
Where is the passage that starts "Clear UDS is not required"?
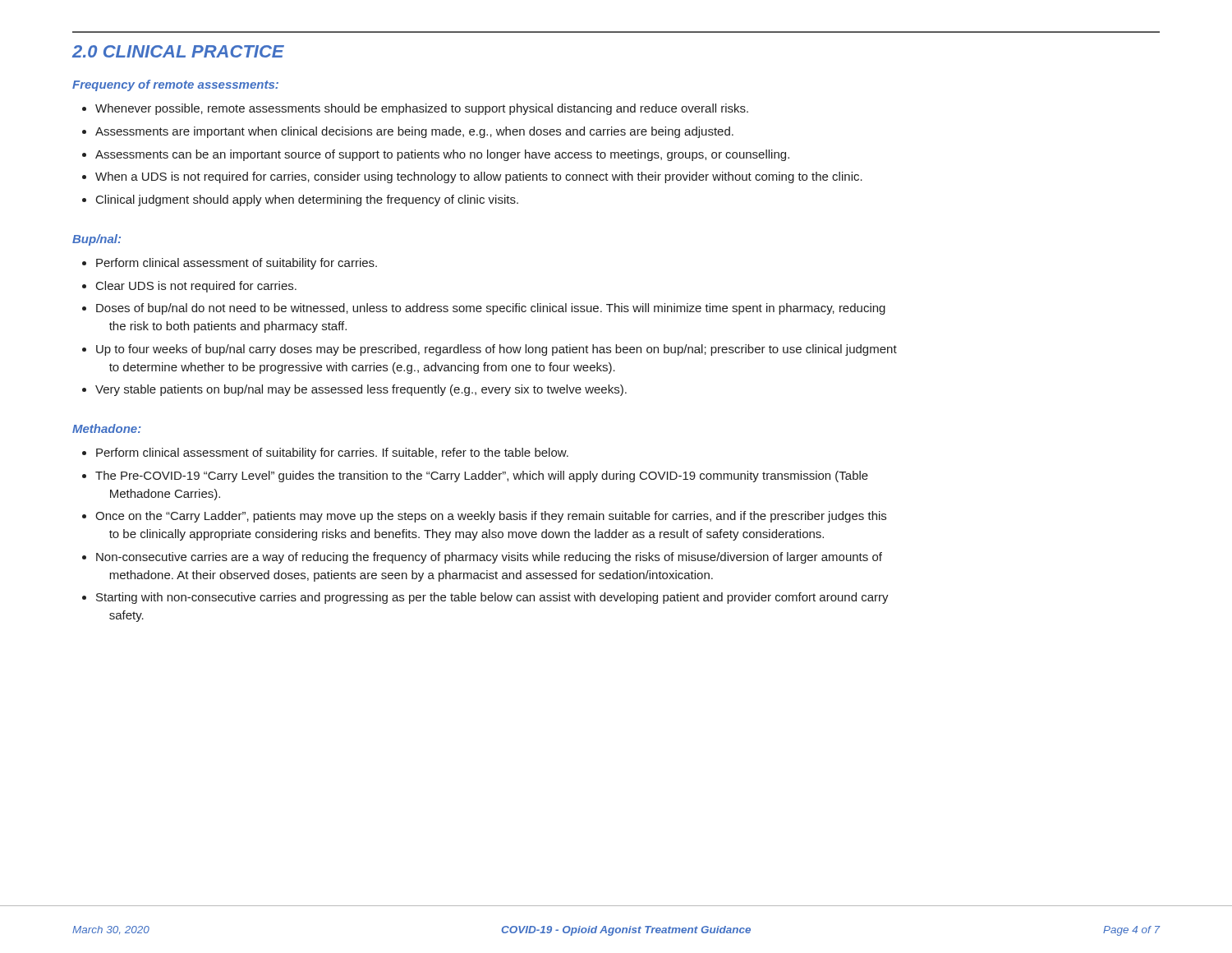(189, 287)
